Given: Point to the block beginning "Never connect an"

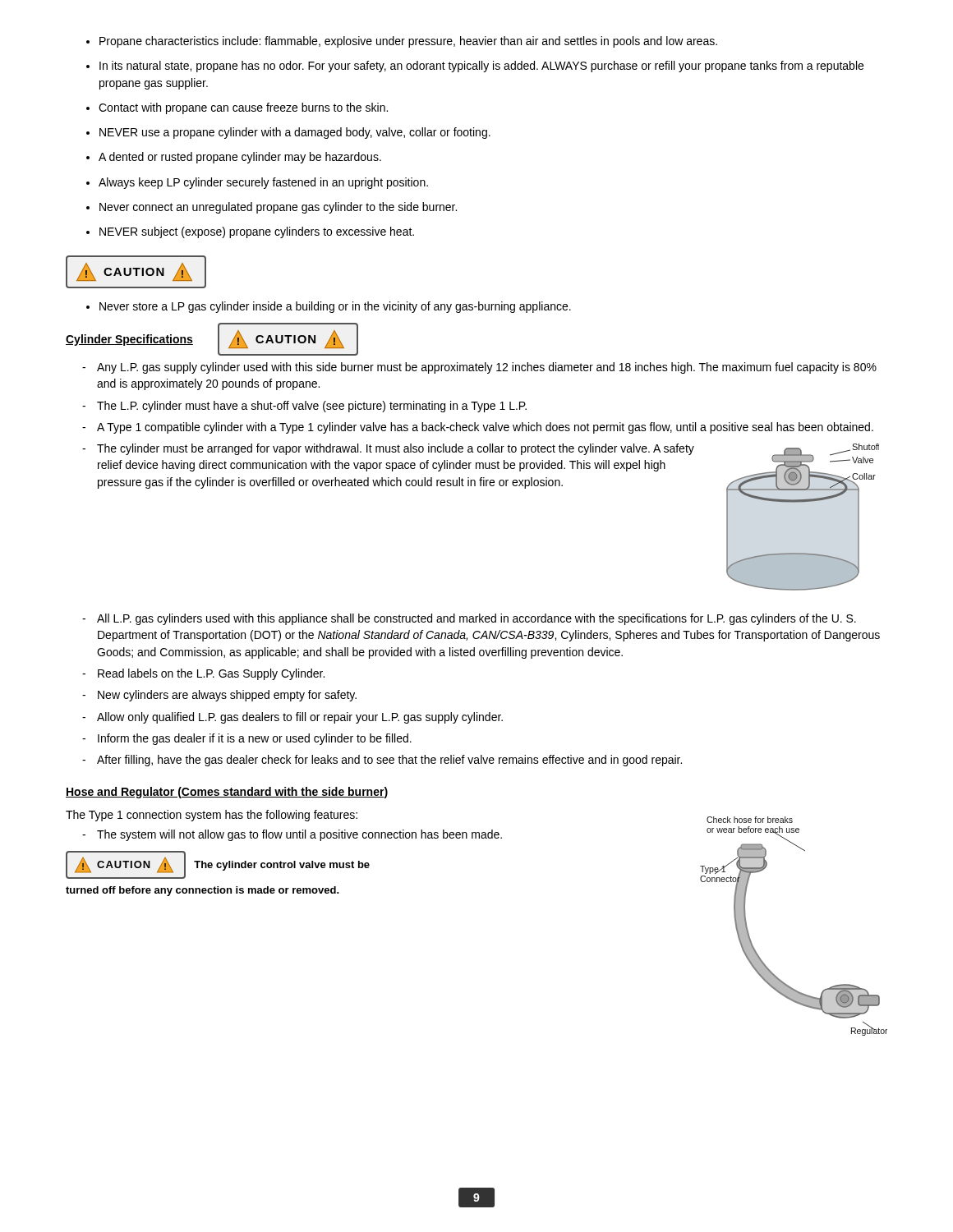Looking at the screenshot, I should (x=272, y=208).
